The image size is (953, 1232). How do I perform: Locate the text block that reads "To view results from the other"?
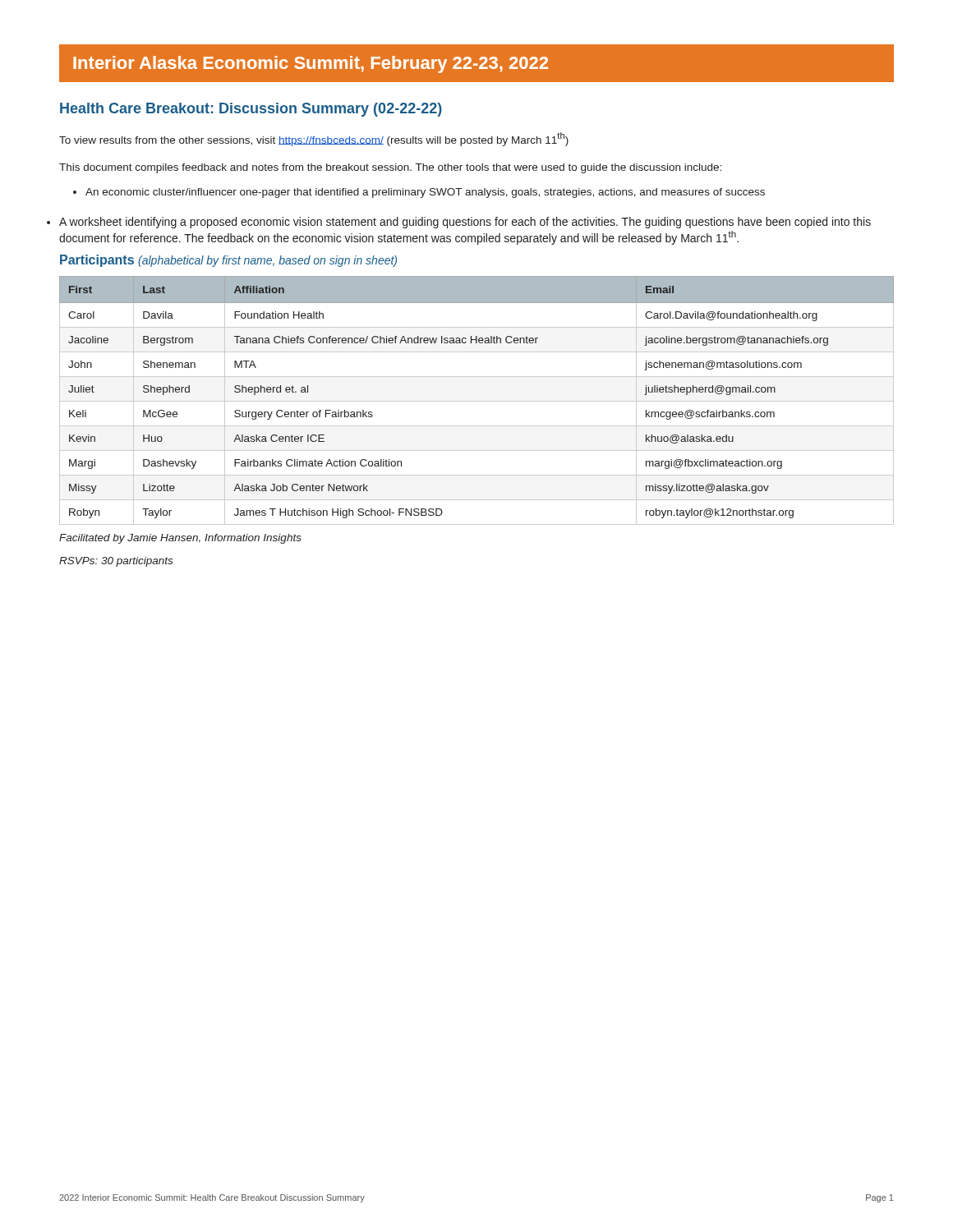pos(476,138)
